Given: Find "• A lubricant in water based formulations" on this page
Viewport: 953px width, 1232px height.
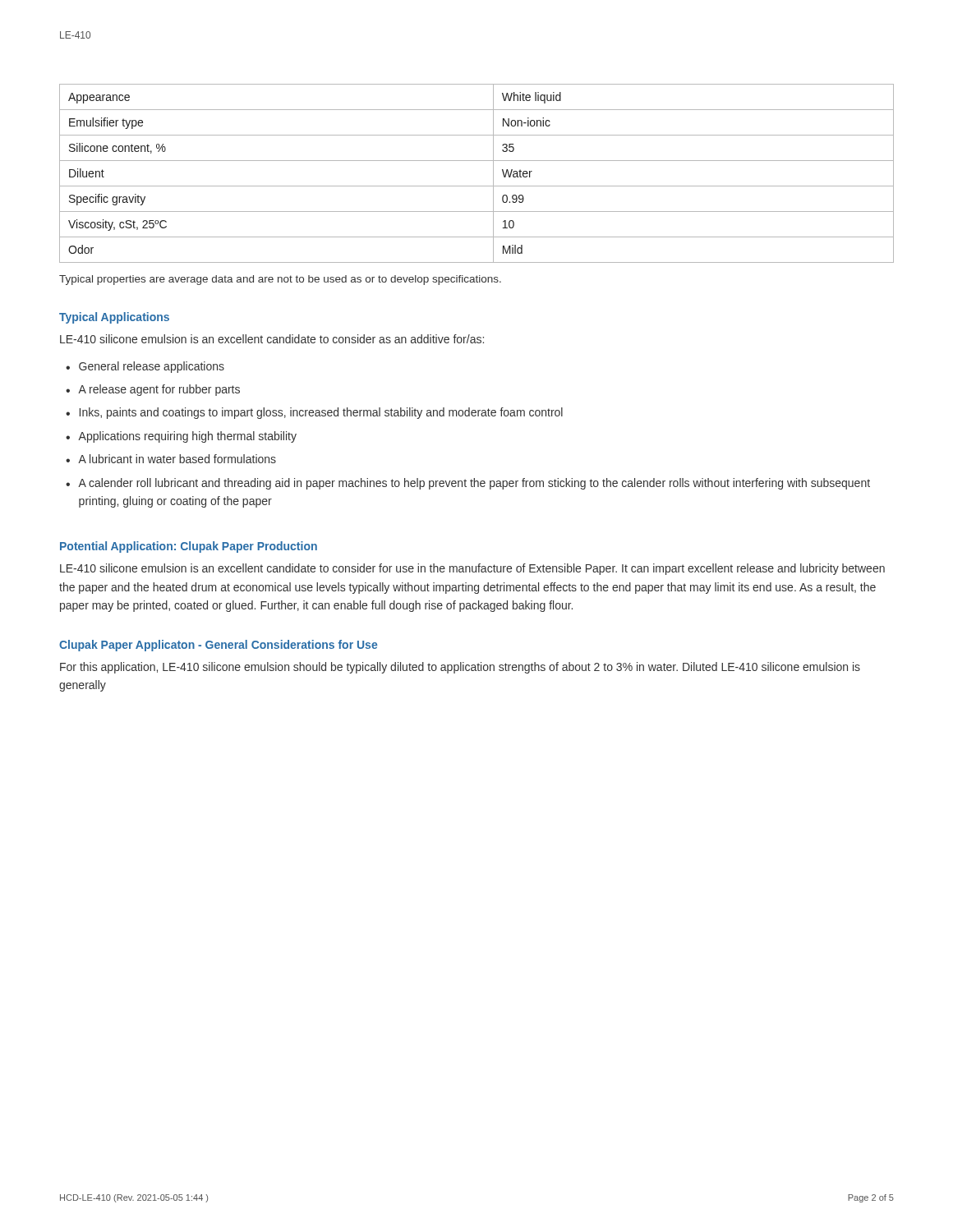Looking at the screenshot, I should [x=171, y=459].
